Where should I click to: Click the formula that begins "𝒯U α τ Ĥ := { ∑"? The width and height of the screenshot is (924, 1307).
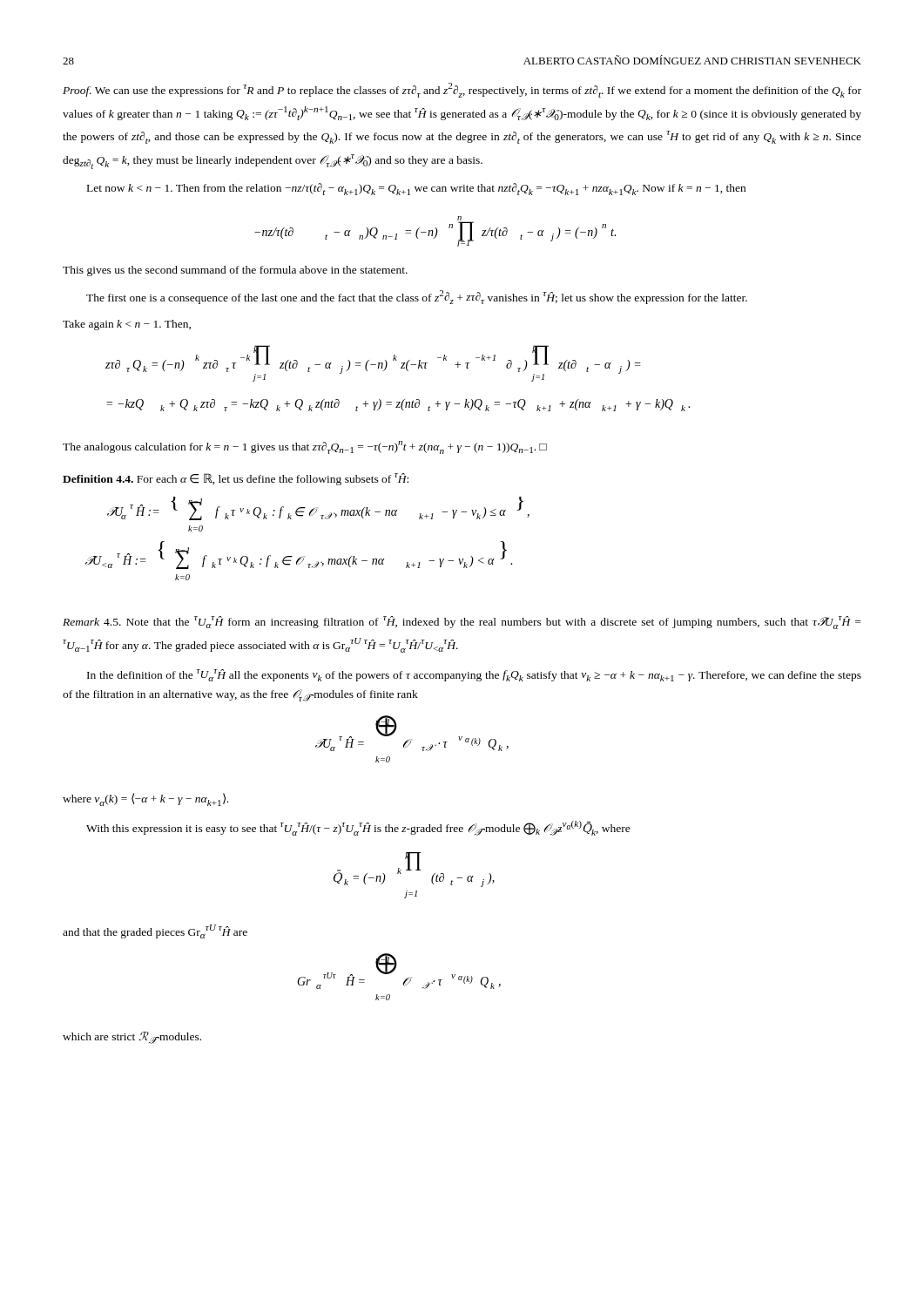point(318,508)
